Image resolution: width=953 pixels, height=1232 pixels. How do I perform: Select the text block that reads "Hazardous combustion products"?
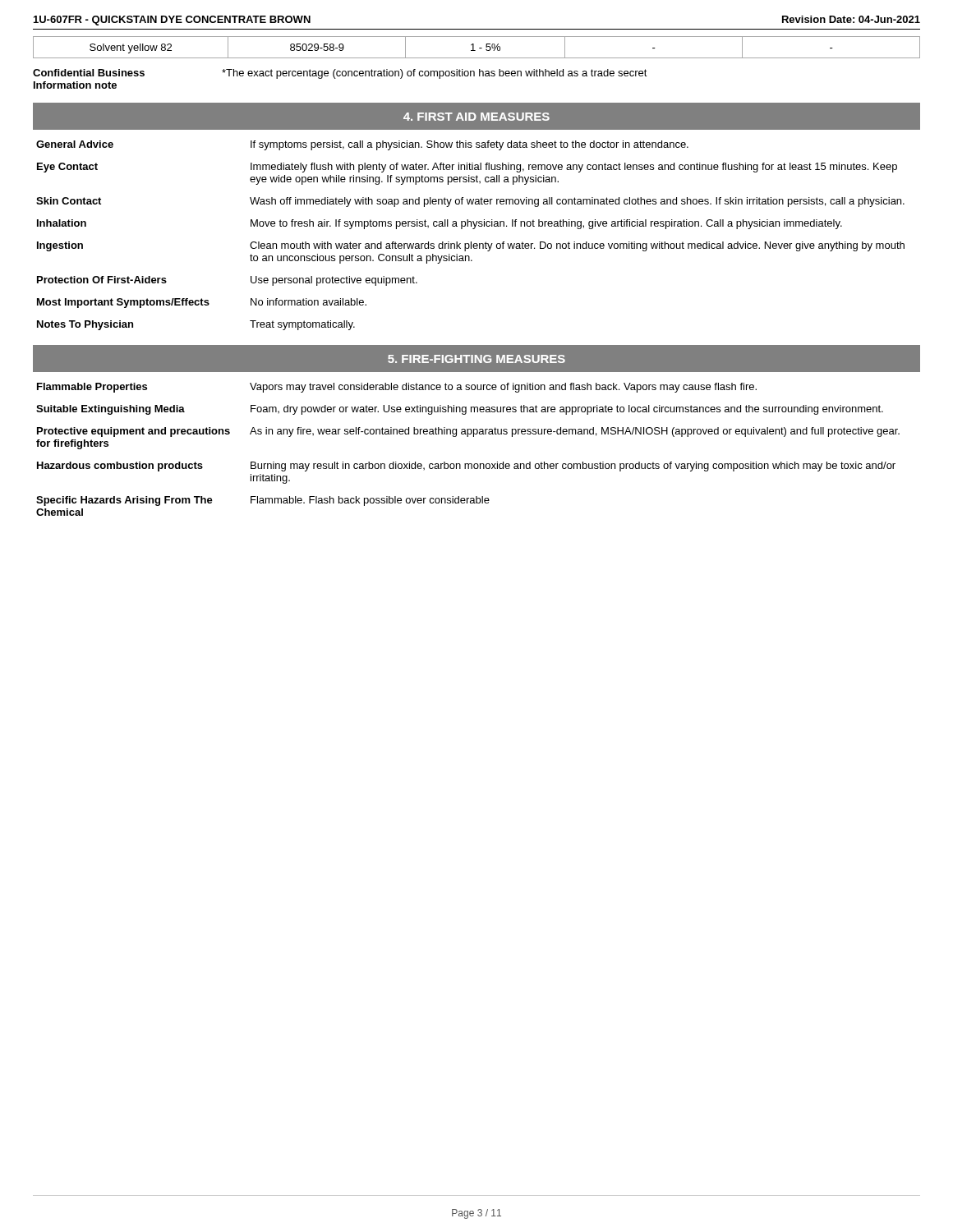(476, 471)
